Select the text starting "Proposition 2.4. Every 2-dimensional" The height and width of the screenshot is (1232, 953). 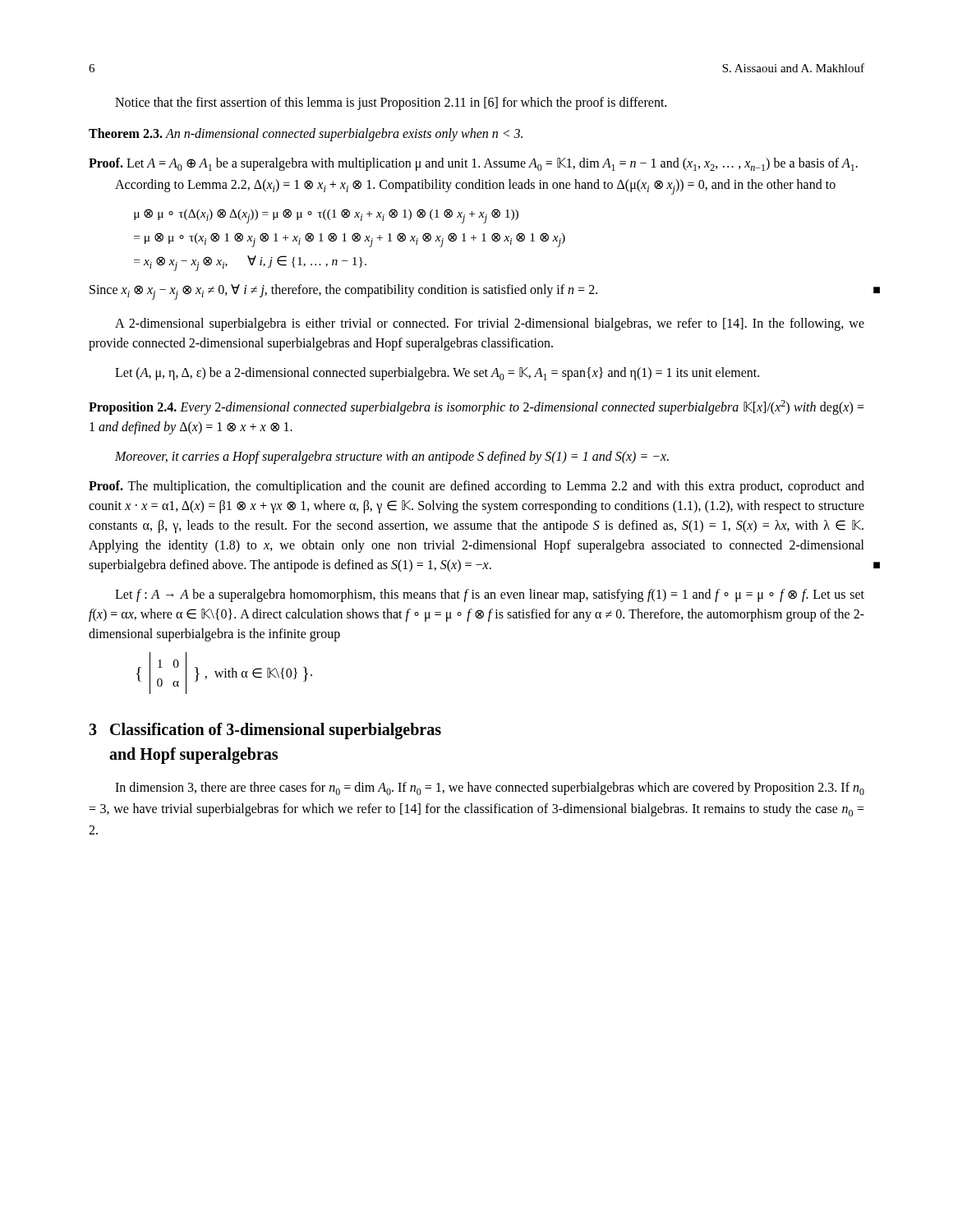(x=476, y=416)
